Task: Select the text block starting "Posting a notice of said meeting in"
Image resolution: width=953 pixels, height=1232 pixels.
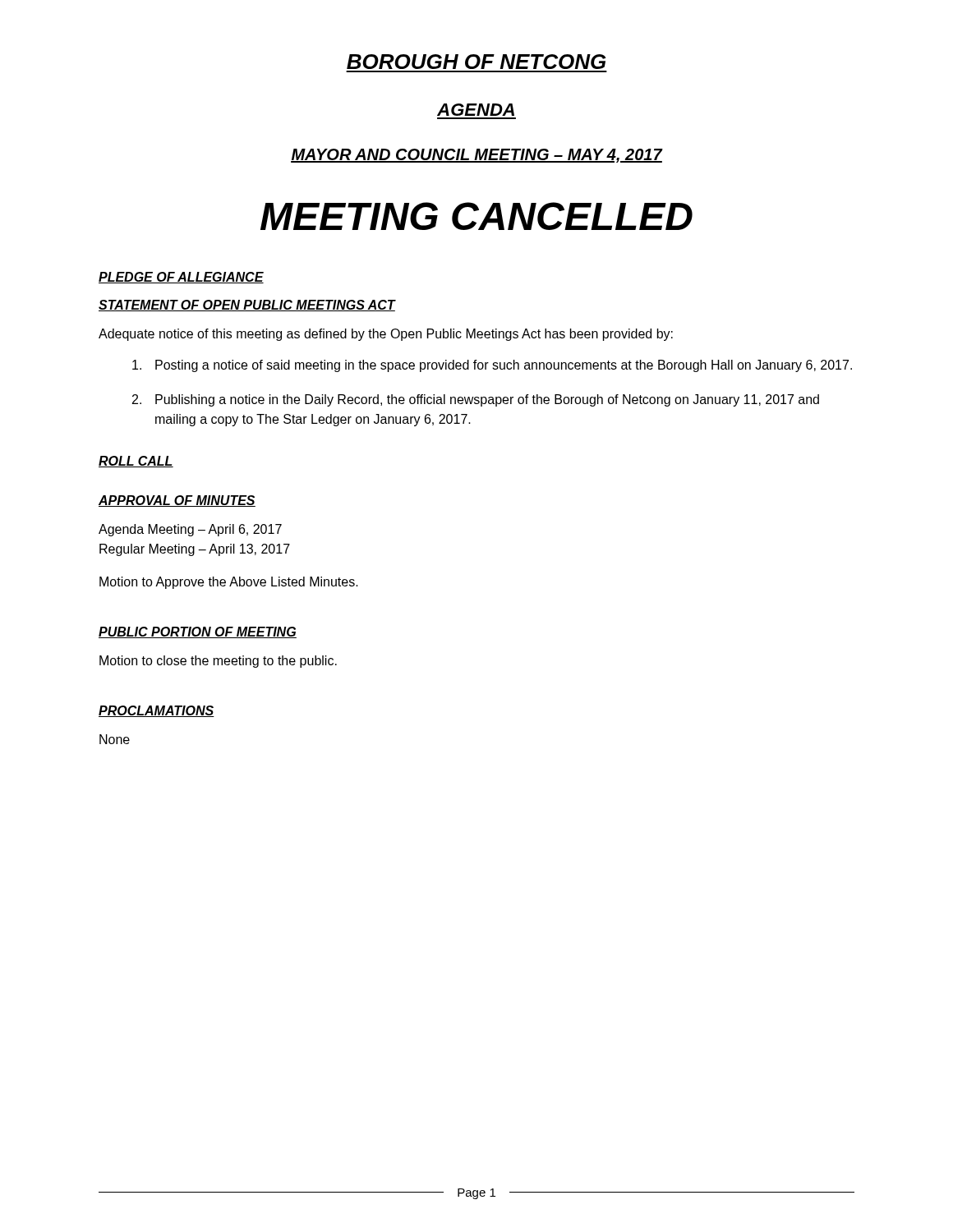Action: [x=493, y=366]
